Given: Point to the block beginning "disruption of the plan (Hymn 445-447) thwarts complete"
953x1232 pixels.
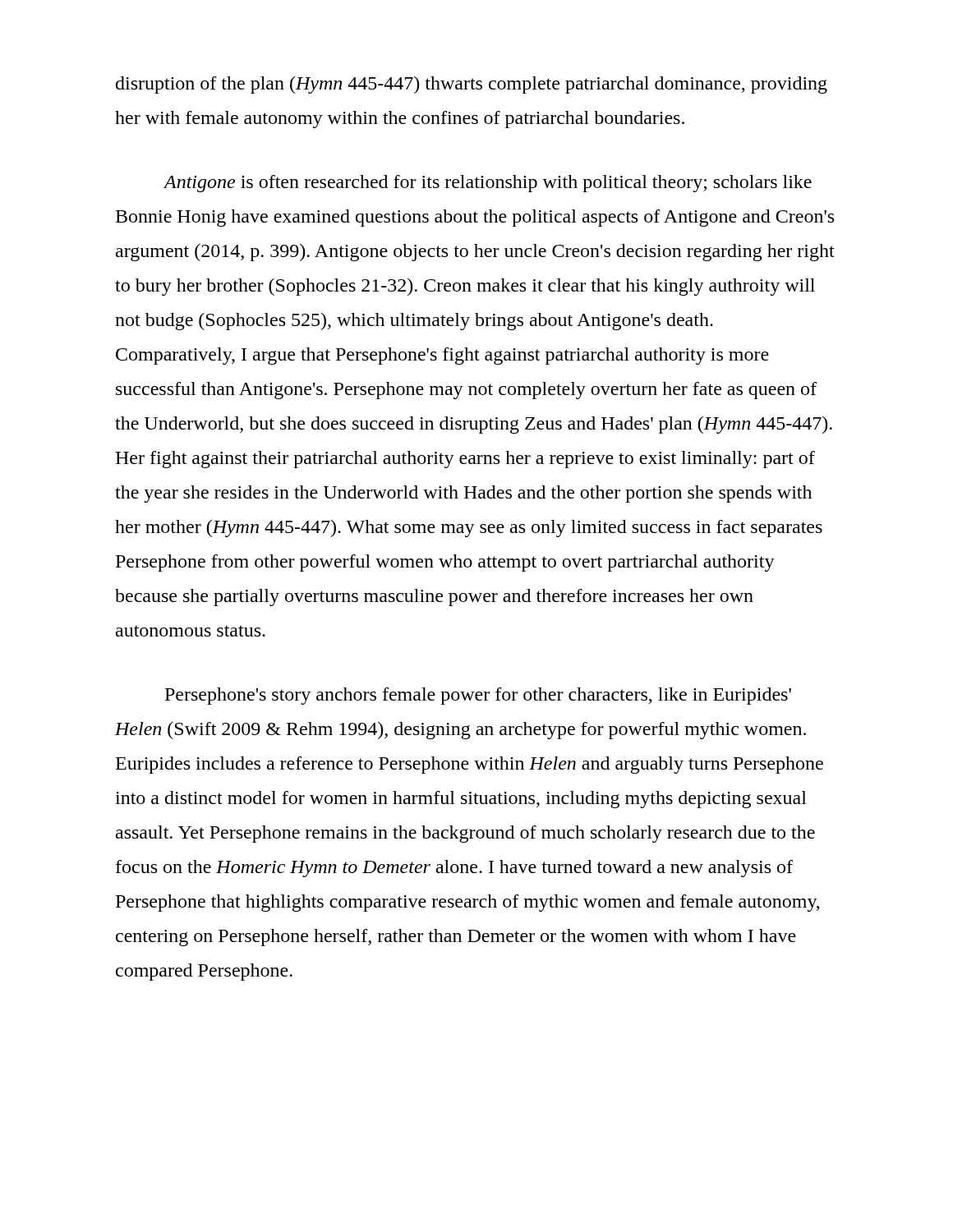Looking at the screenshot, I should click(476, 100).
